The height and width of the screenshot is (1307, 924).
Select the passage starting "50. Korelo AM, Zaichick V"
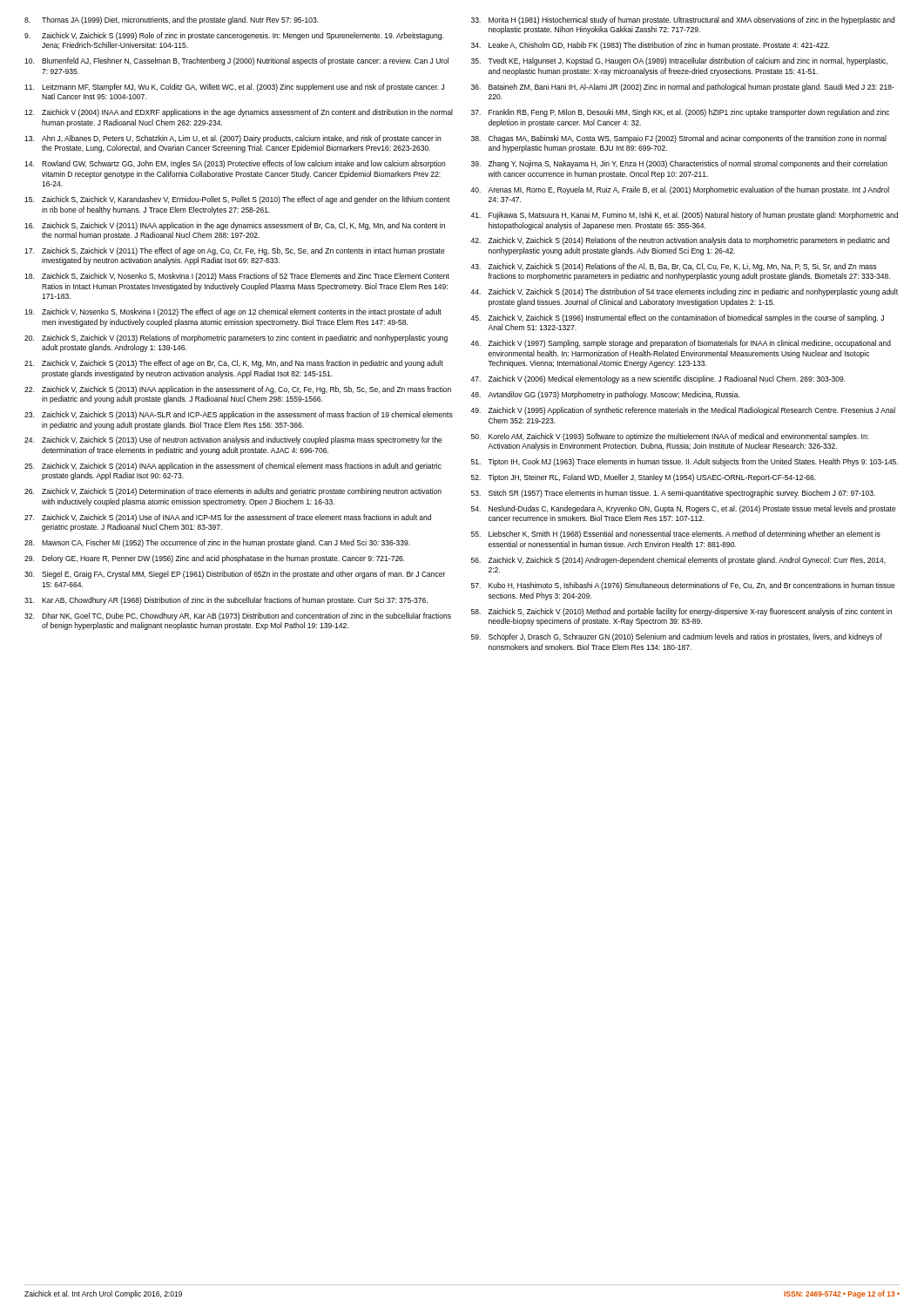685,442
